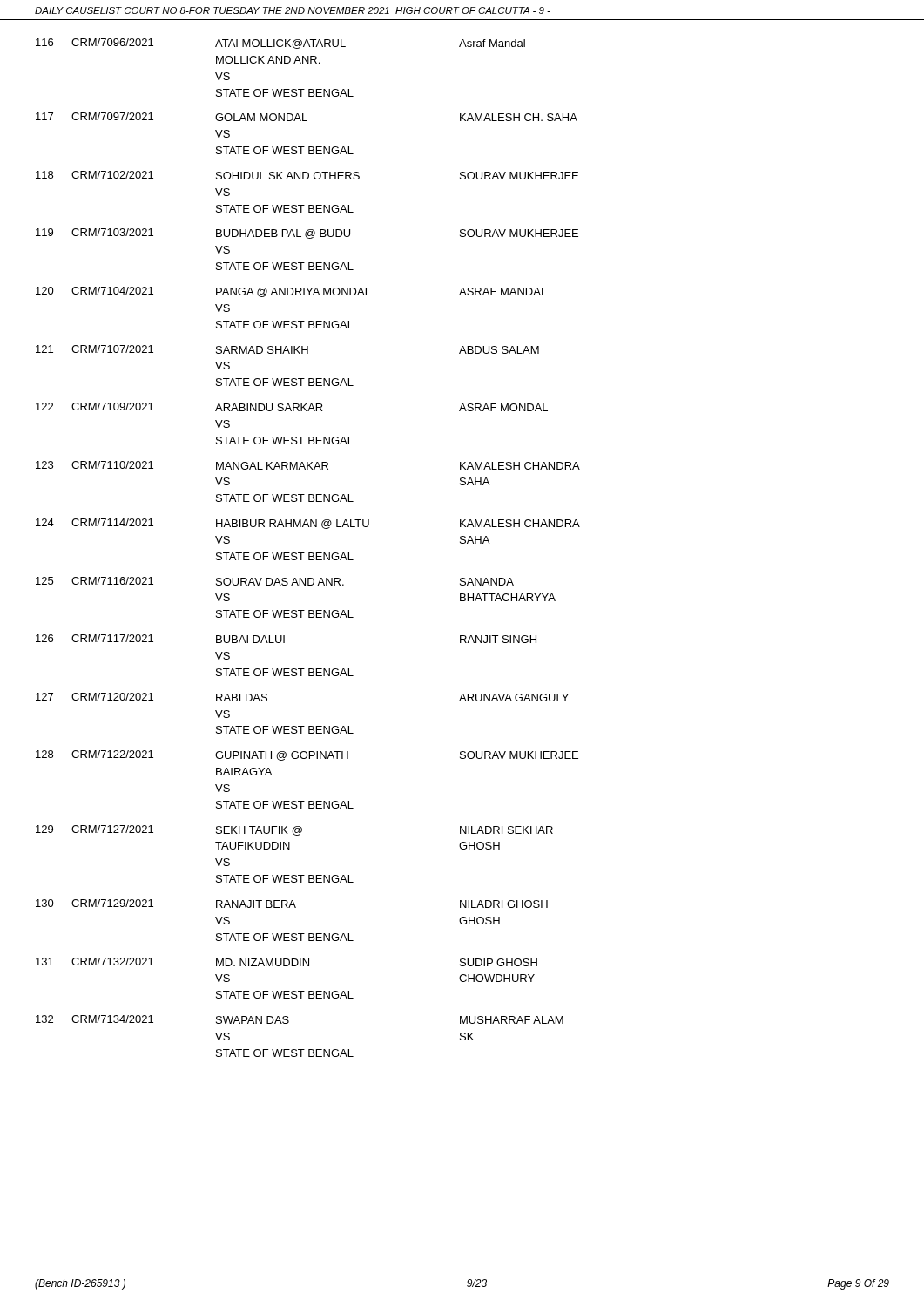Select the list item that says "129 CRM/7127/2021 SEKH TAUFIK"

294,855
